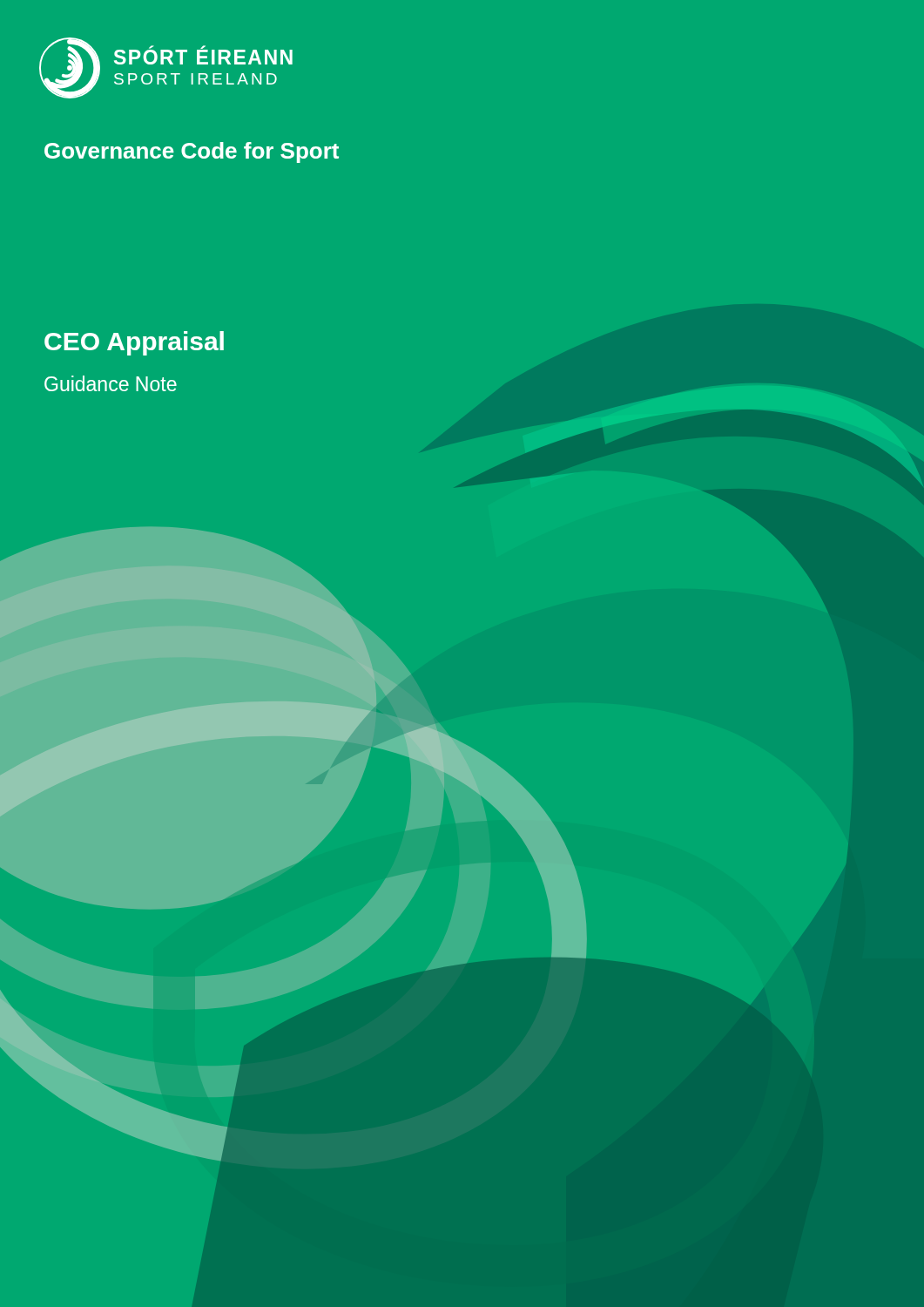Find the text starting "CEO Appraisal"

[x=135, y=341]
